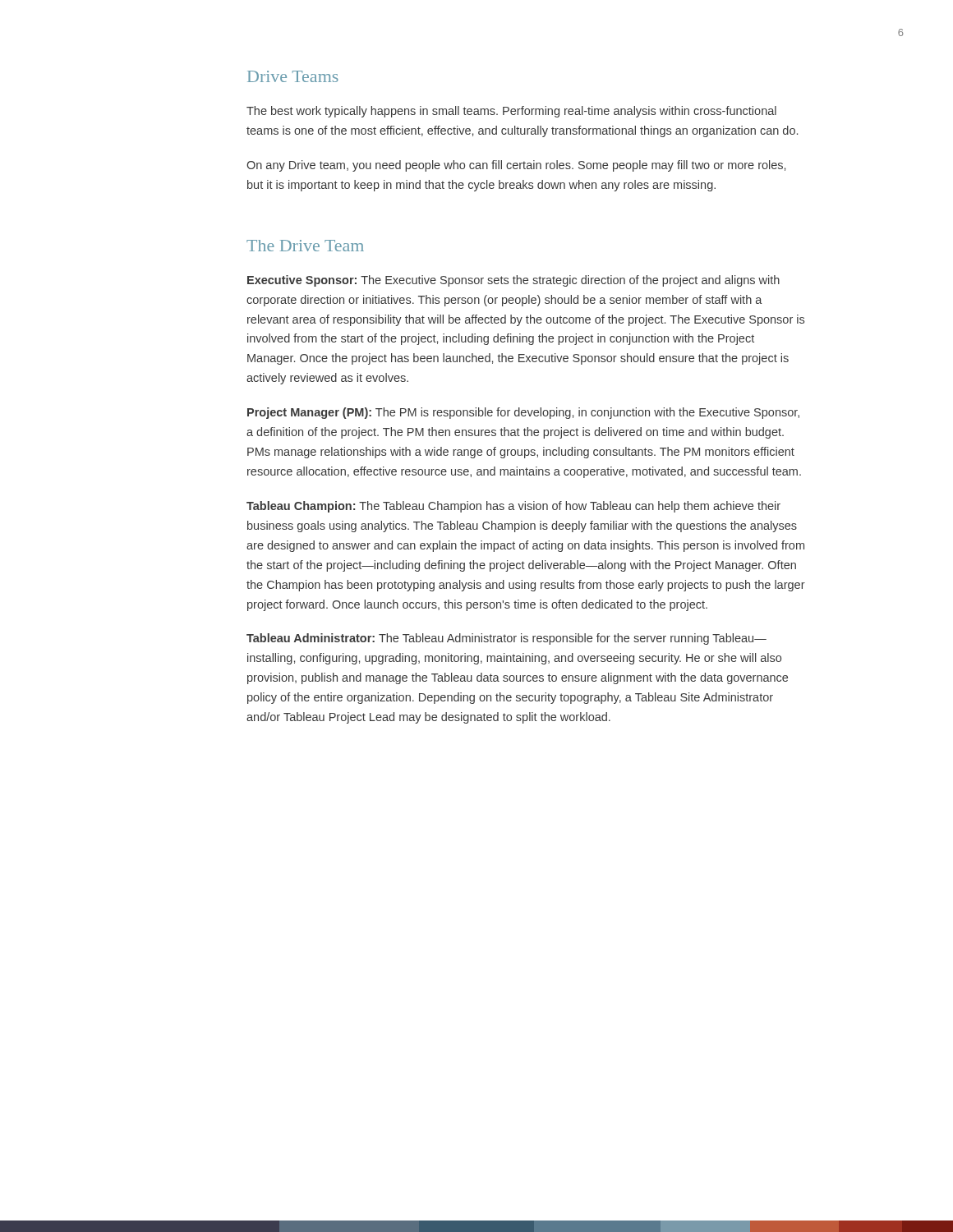
Task: Find the section header containing "The Drive Team"
Action: pyautogui.click(x=305, y=246)
